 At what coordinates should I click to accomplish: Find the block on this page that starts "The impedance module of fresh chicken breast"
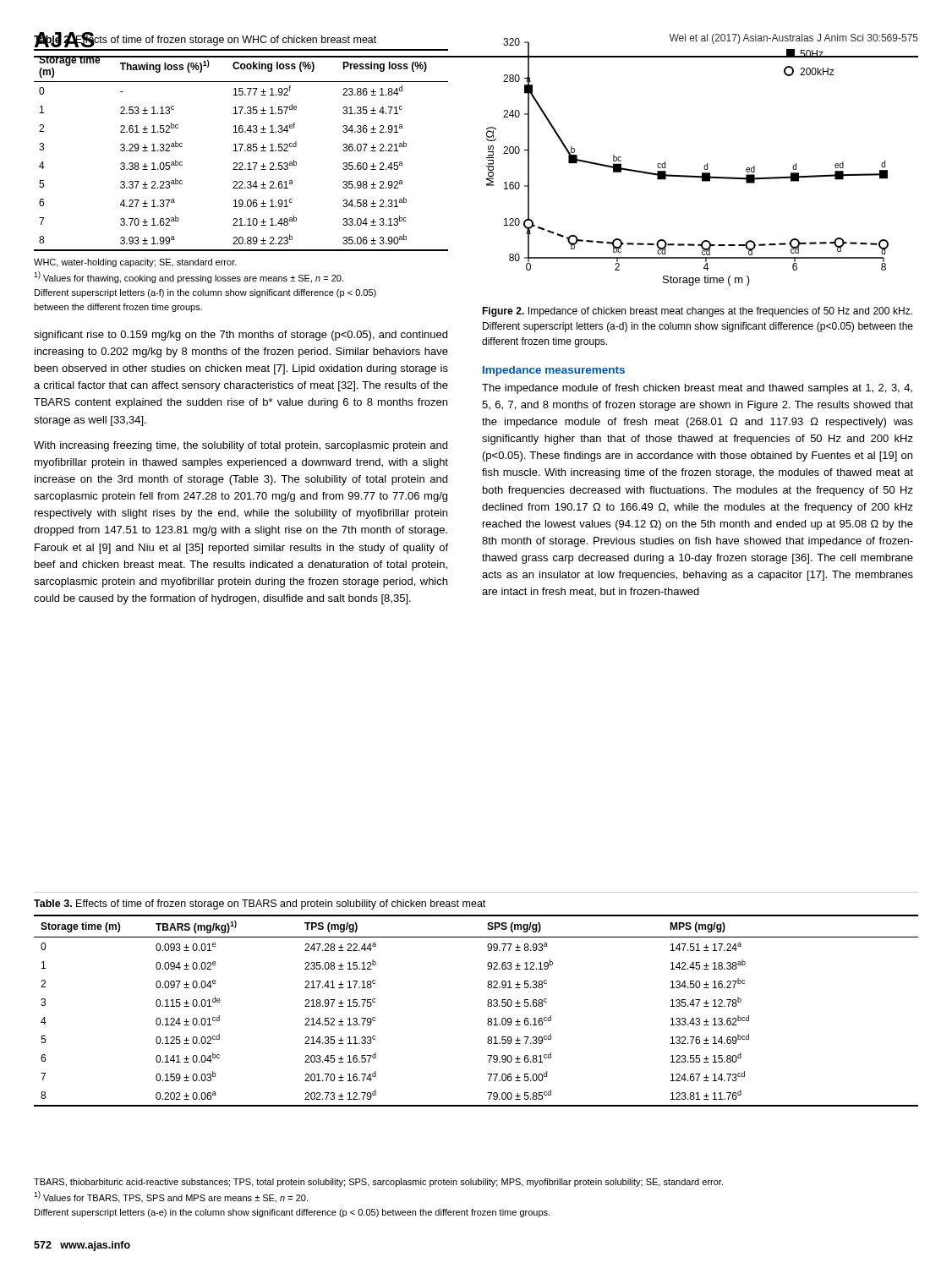tap(697, 490)
